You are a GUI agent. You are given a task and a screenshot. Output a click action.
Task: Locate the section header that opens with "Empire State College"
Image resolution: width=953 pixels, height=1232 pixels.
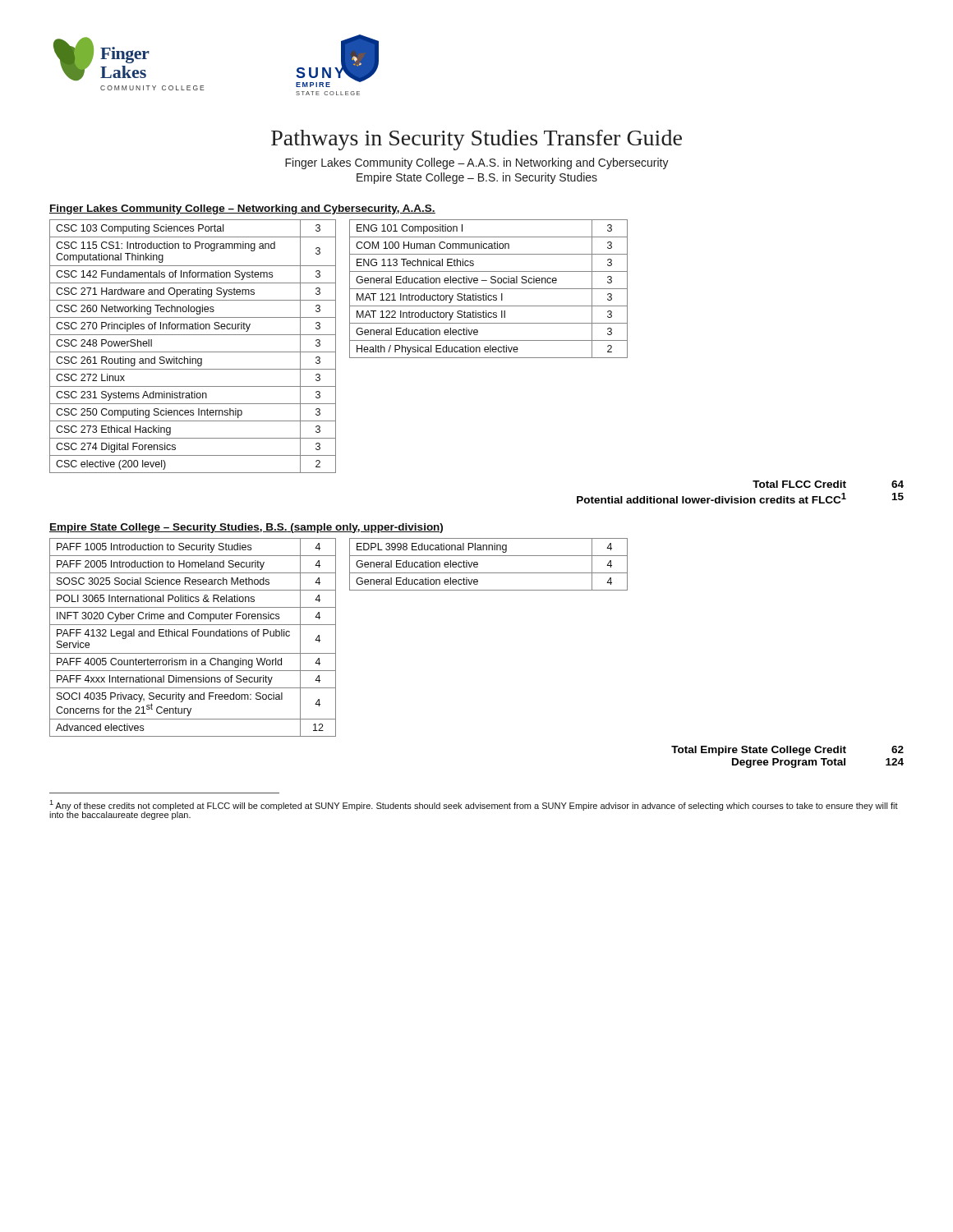[x=246, y=526]
